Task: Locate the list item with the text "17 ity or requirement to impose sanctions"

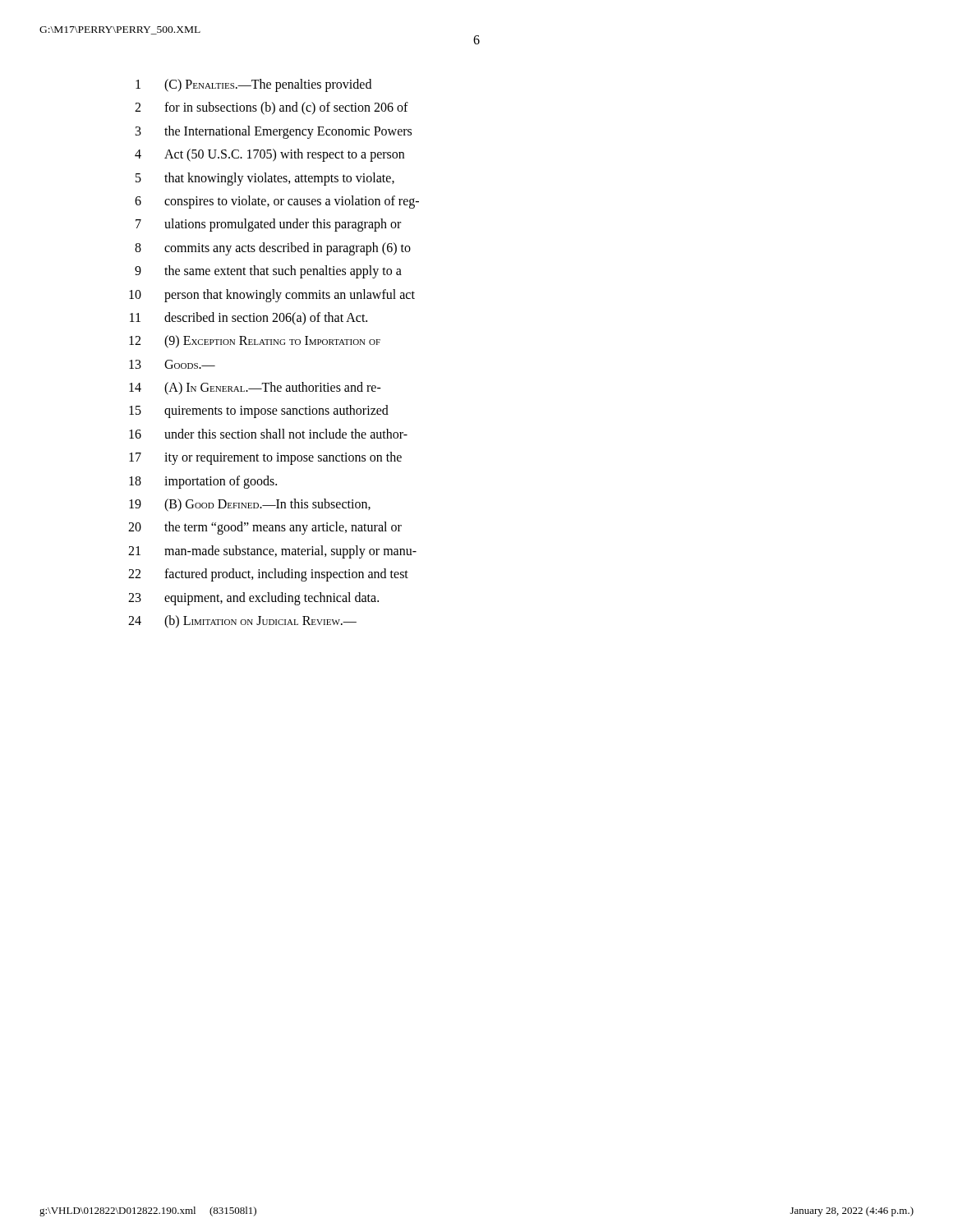Action: (265, 458)
